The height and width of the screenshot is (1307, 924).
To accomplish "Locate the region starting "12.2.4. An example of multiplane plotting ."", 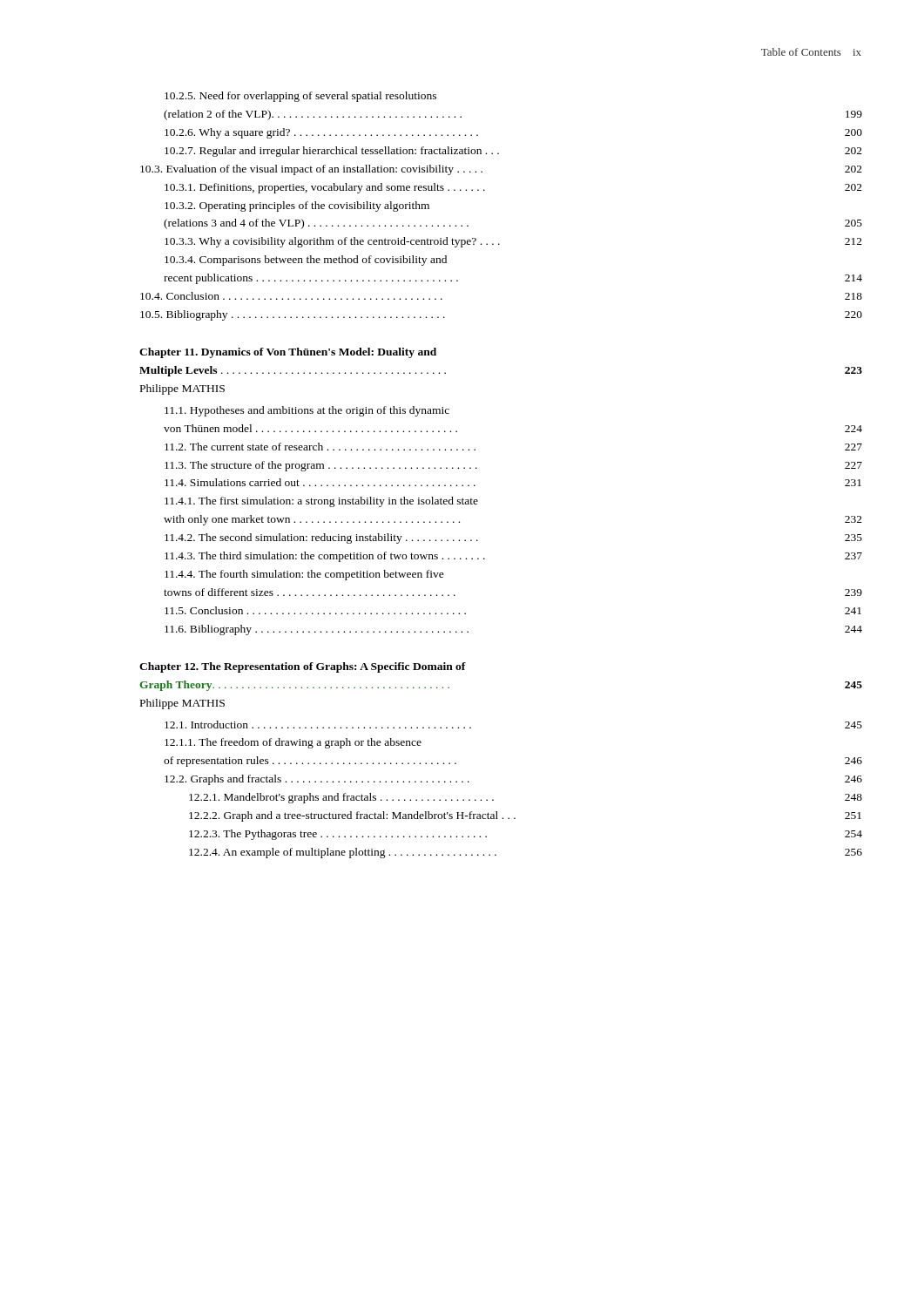I will 501,852.
